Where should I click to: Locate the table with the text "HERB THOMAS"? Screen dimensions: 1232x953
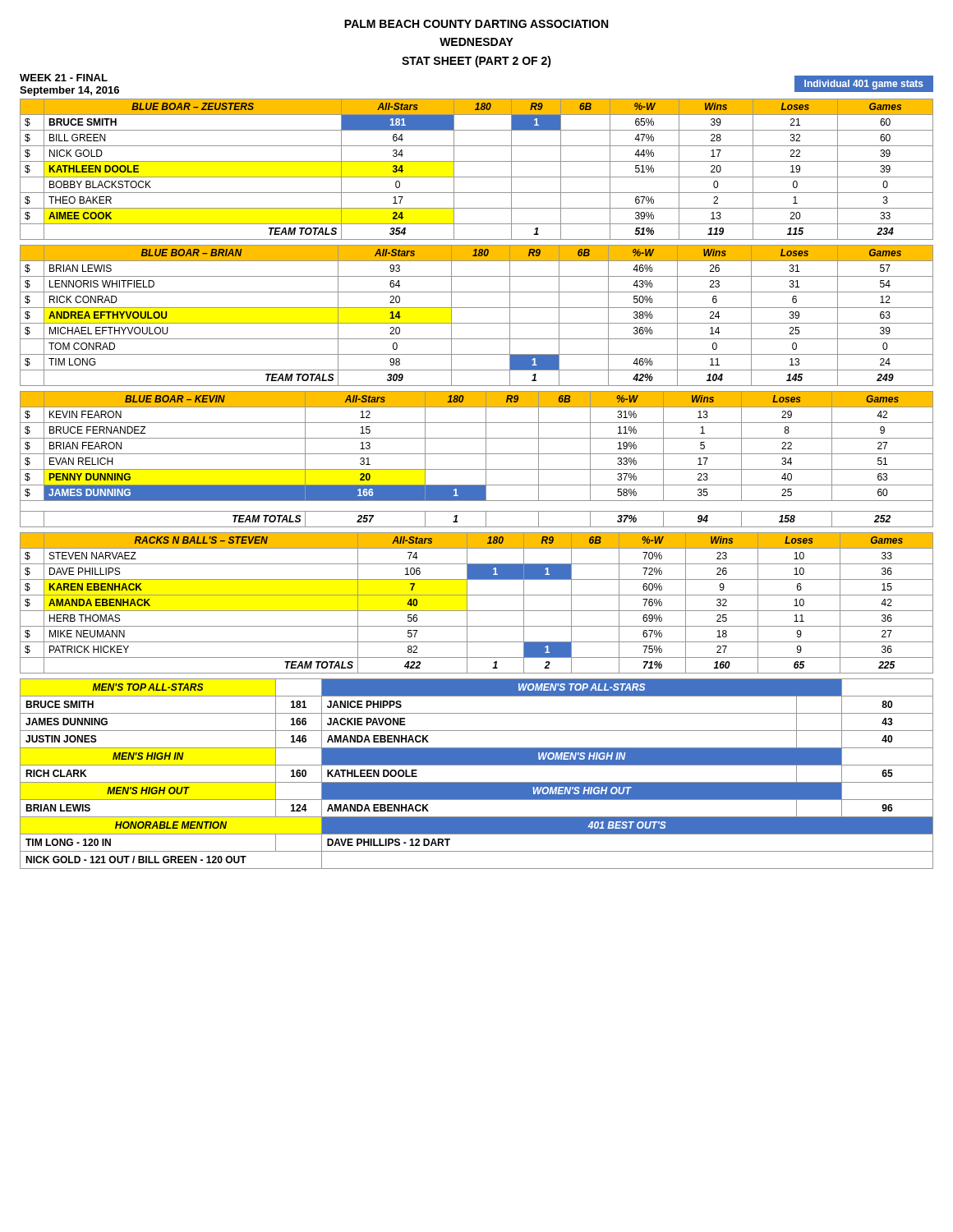click(x=476, y=603)
